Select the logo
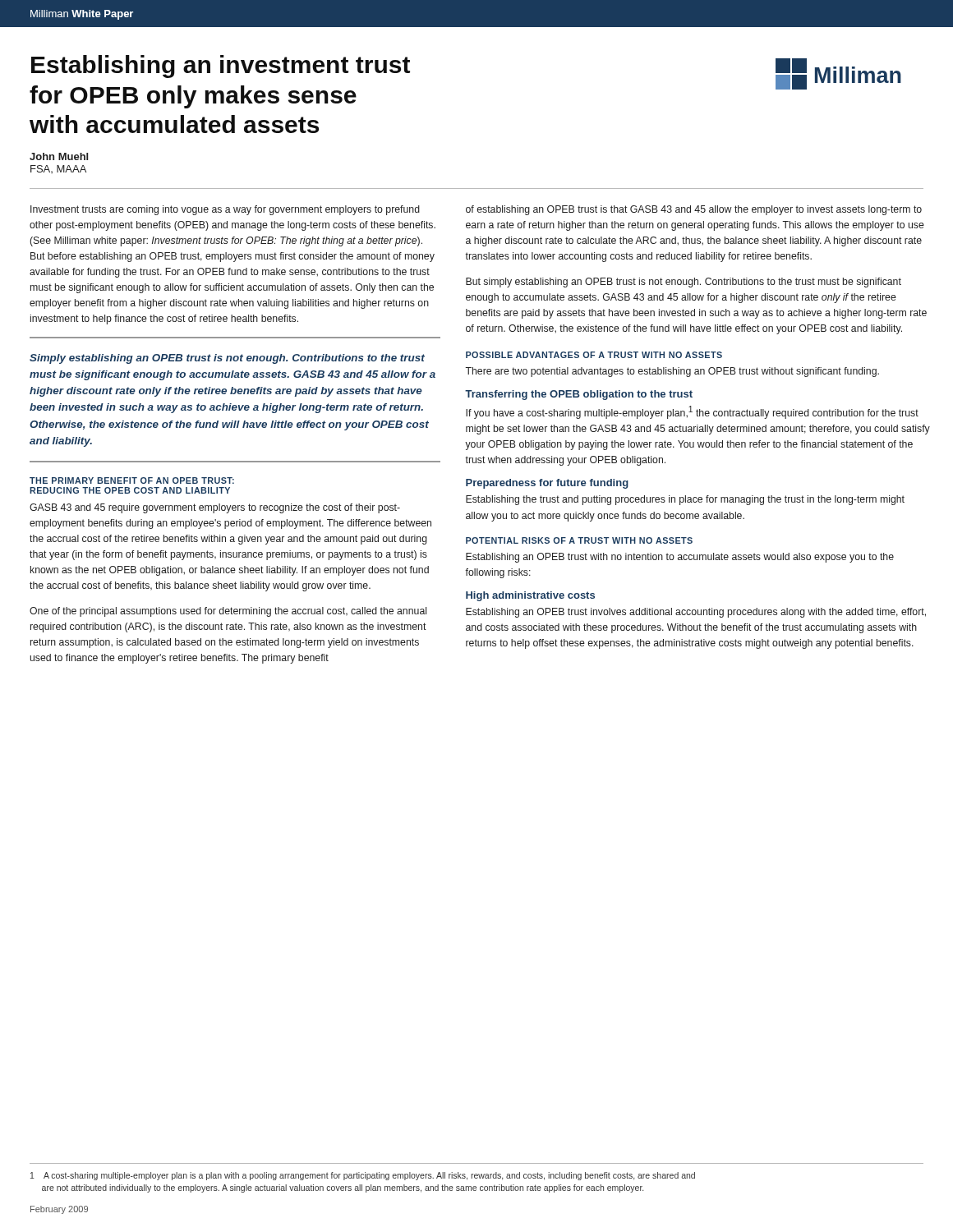953x1232 pixels. (850, 85)
